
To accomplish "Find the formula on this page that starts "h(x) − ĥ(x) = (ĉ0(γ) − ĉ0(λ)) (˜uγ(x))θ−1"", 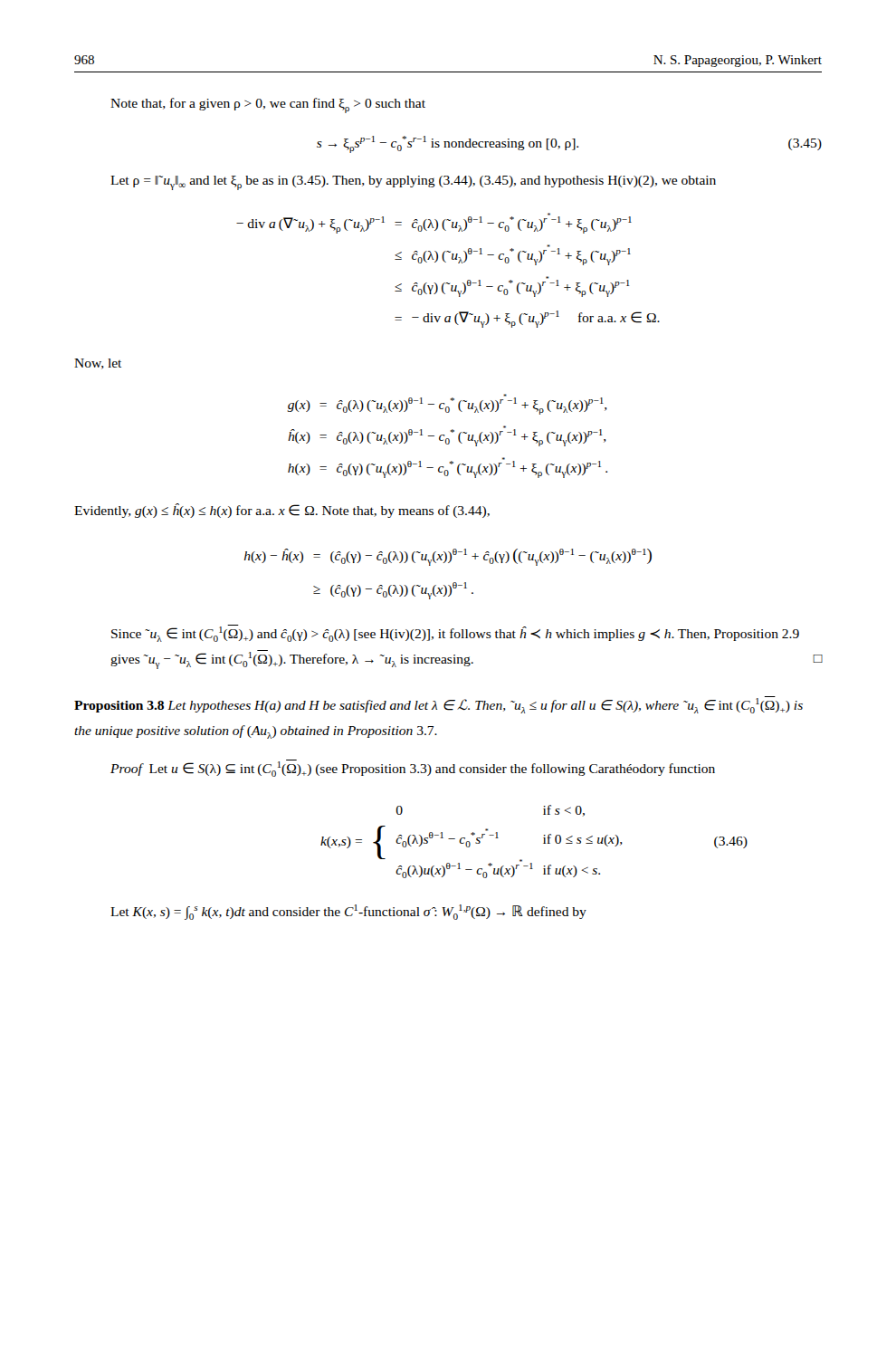I will pos(448,571).
